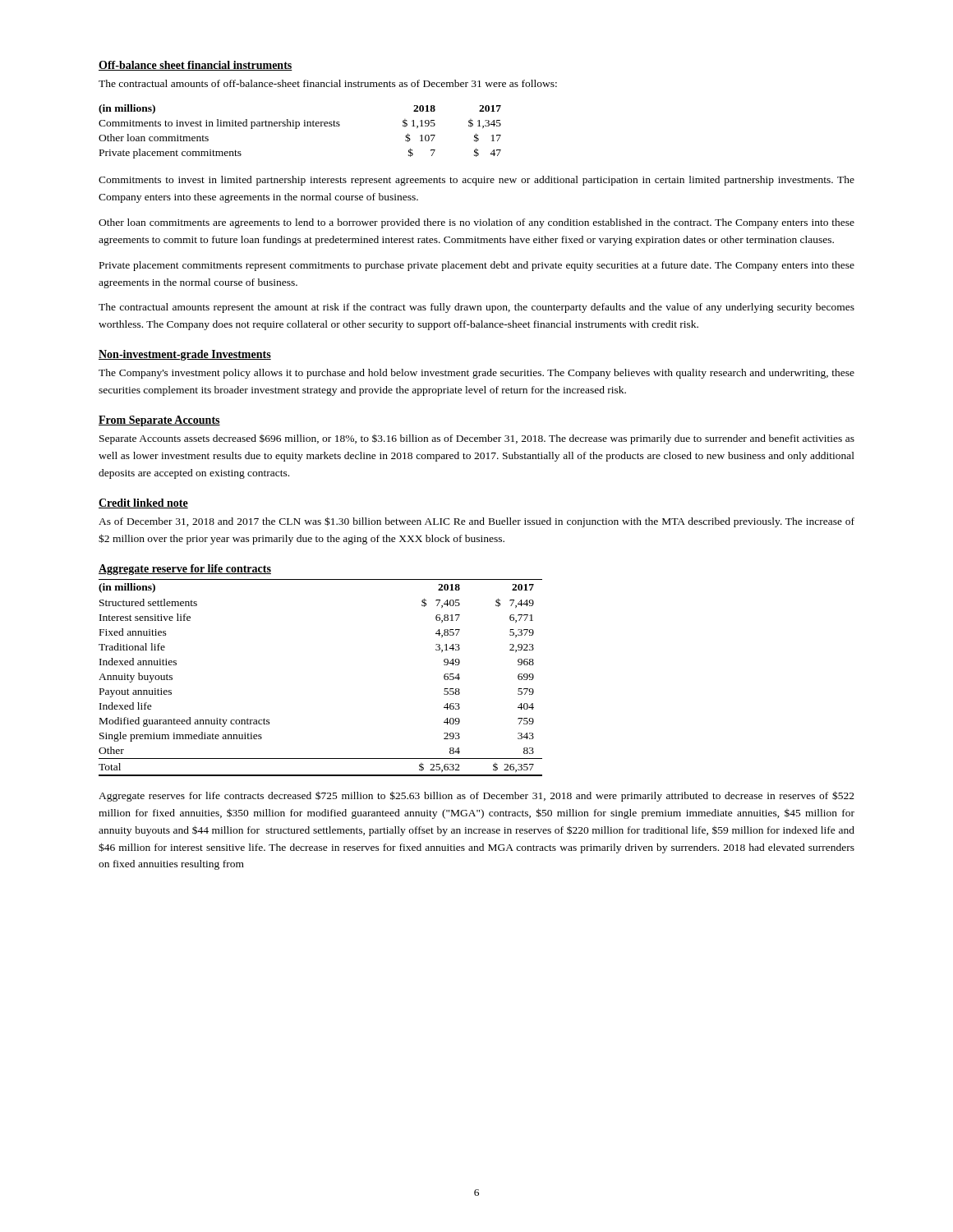Locate the text block containing "The Company's investment"
The width and height of the screenshot is (953, 1232).
[476, 381]
